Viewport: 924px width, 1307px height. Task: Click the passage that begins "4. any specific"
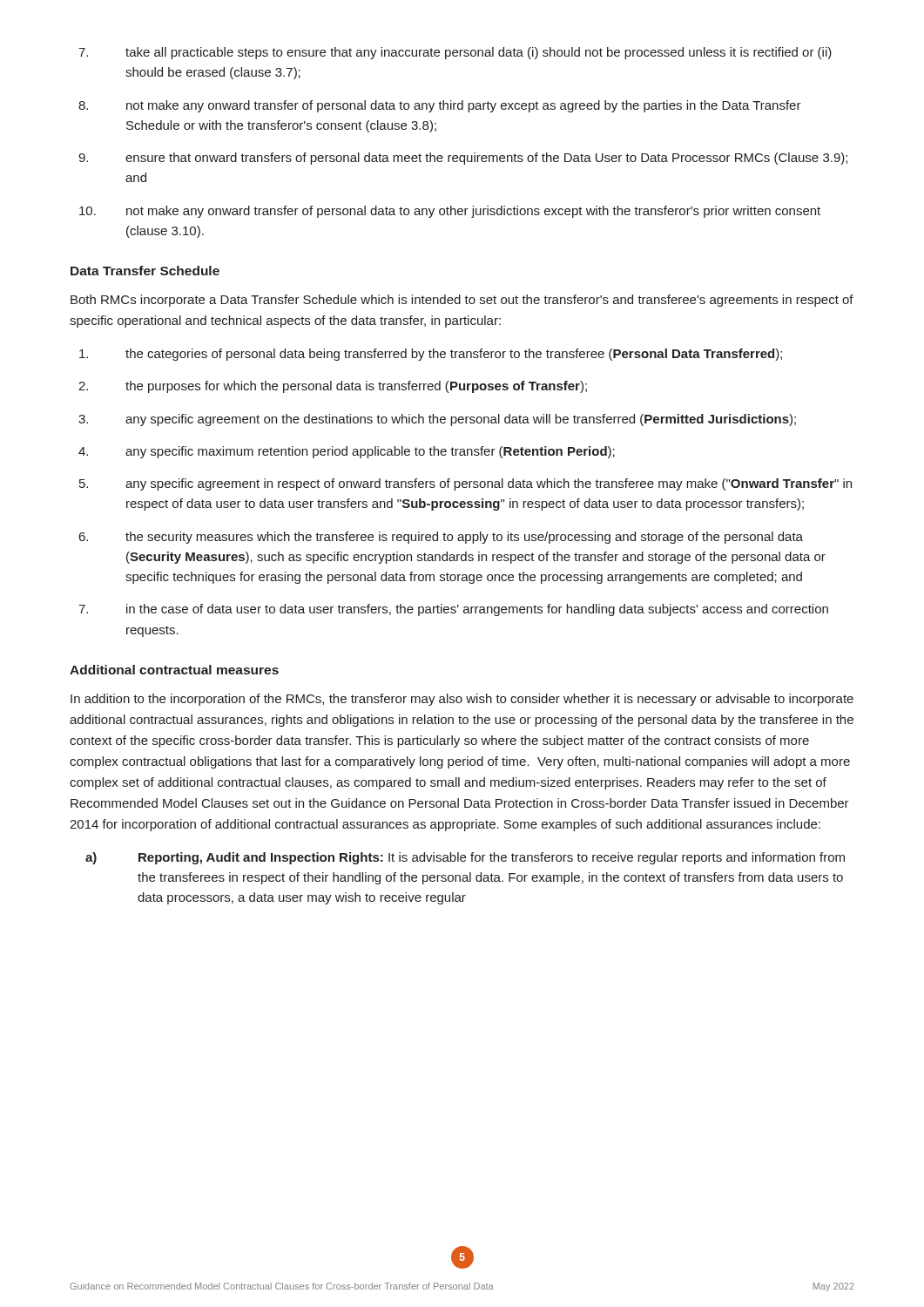point(462,451)
